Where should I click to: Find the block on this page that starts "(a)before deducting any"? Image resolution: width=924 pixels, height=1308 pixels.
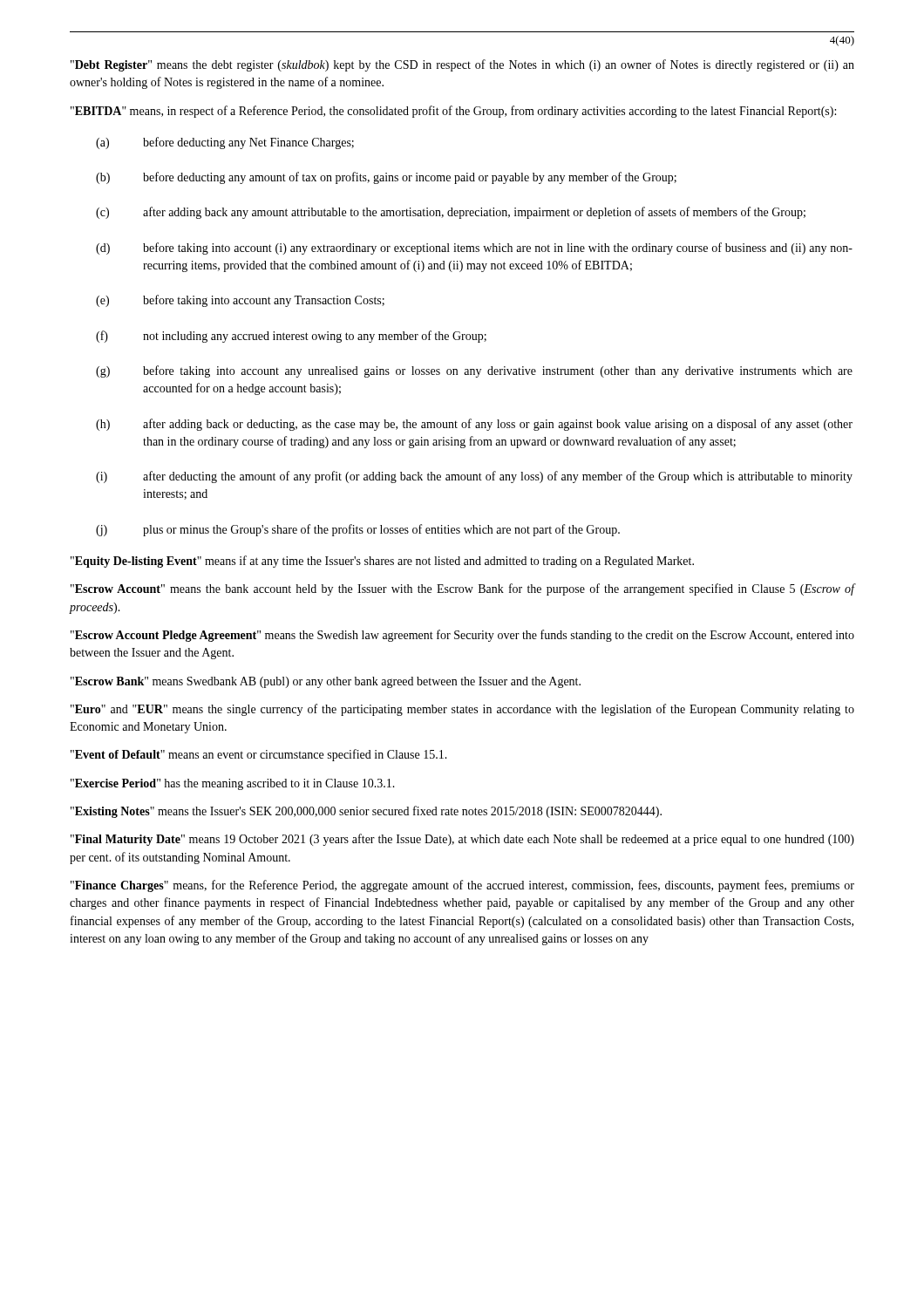225,143
